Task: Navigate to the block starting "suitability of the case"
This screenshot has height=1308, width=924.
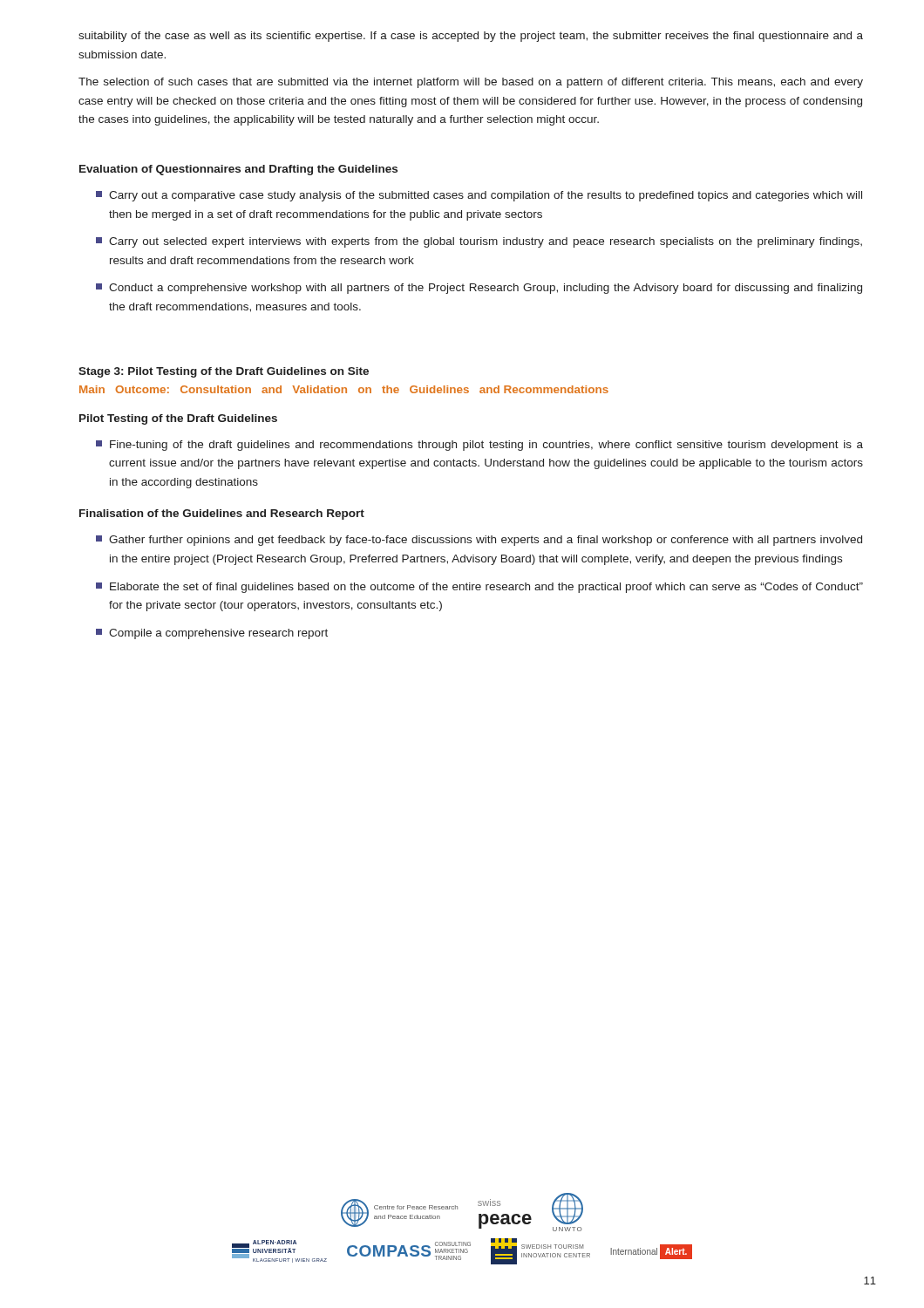Action: (471, 45)
